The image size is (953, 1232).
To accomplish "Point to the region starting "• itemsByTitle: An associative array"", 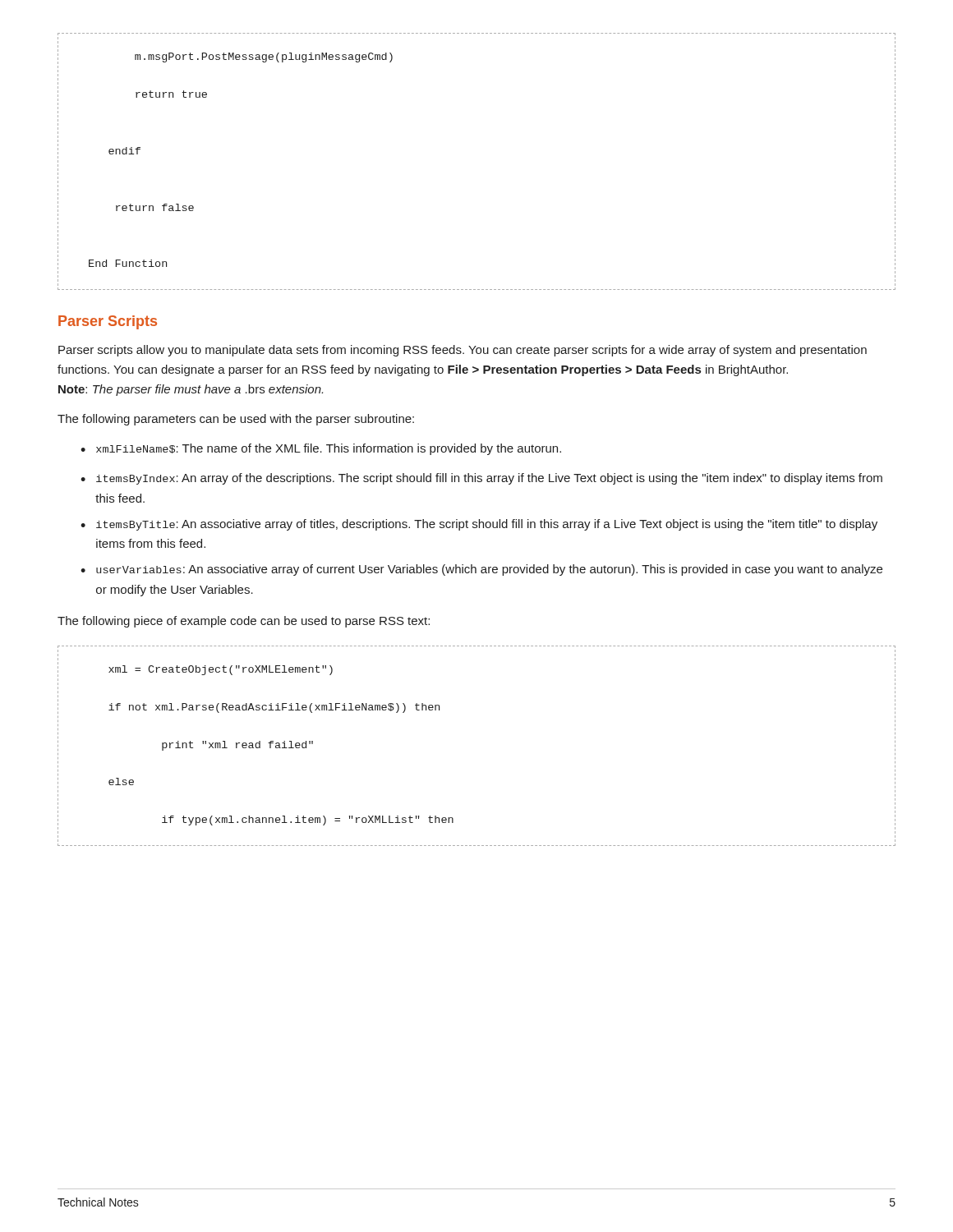I will click(x=488, y=534).
